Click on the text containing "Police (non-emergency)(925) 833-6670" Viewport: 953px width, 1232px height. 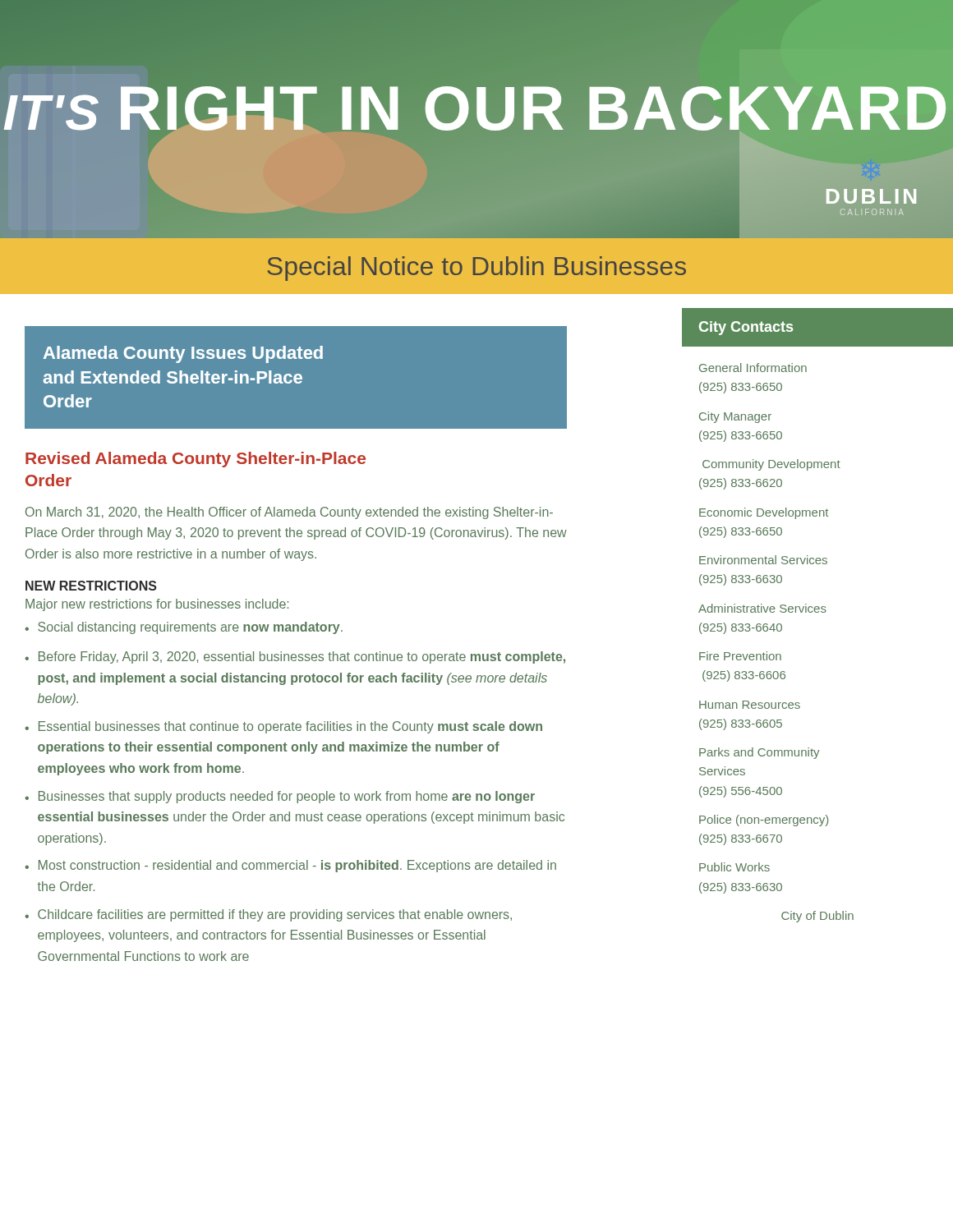764,829
